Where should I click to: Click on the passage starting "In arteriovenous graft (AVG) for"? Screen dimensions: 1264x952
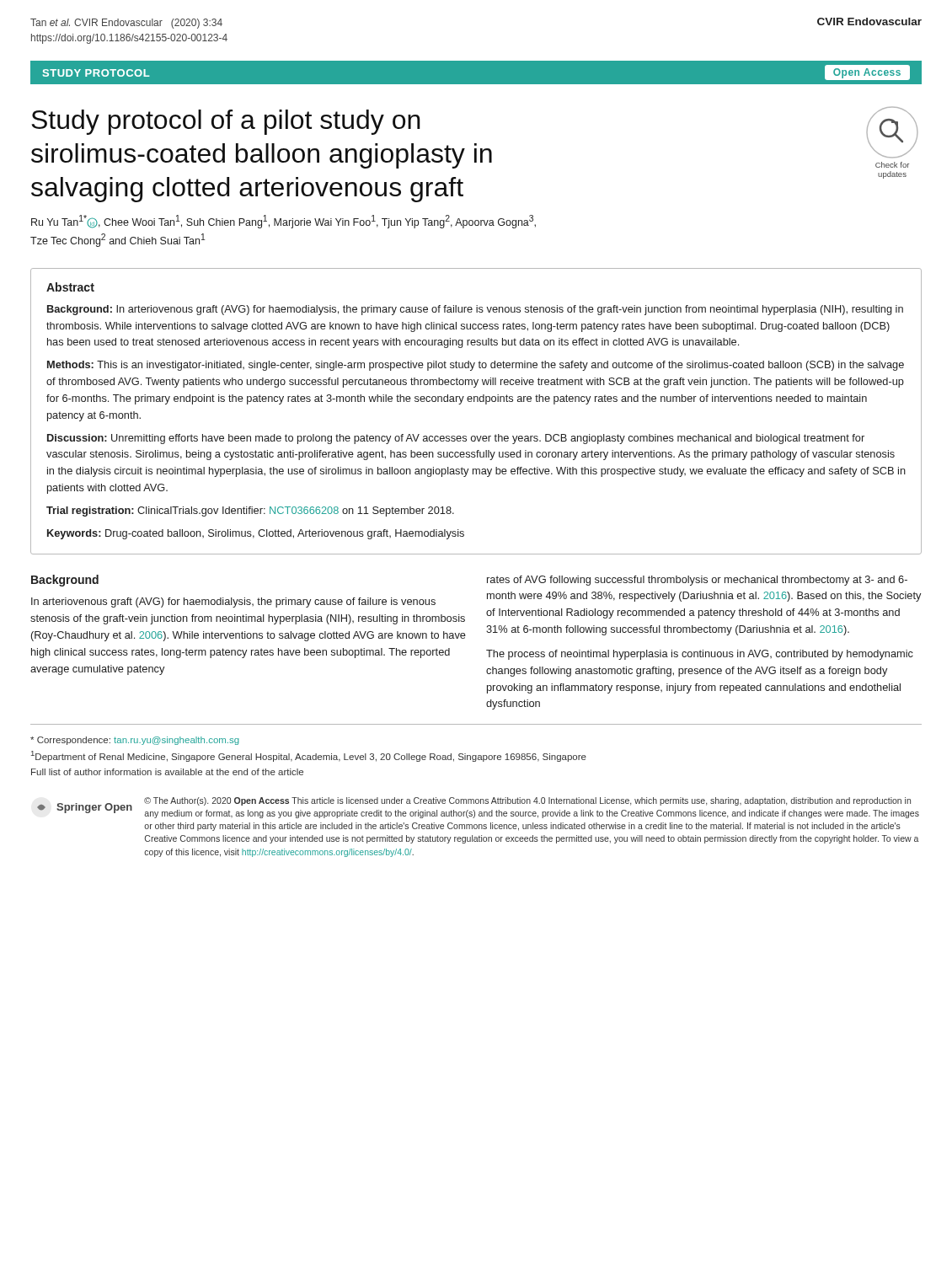tap(248, 635)
